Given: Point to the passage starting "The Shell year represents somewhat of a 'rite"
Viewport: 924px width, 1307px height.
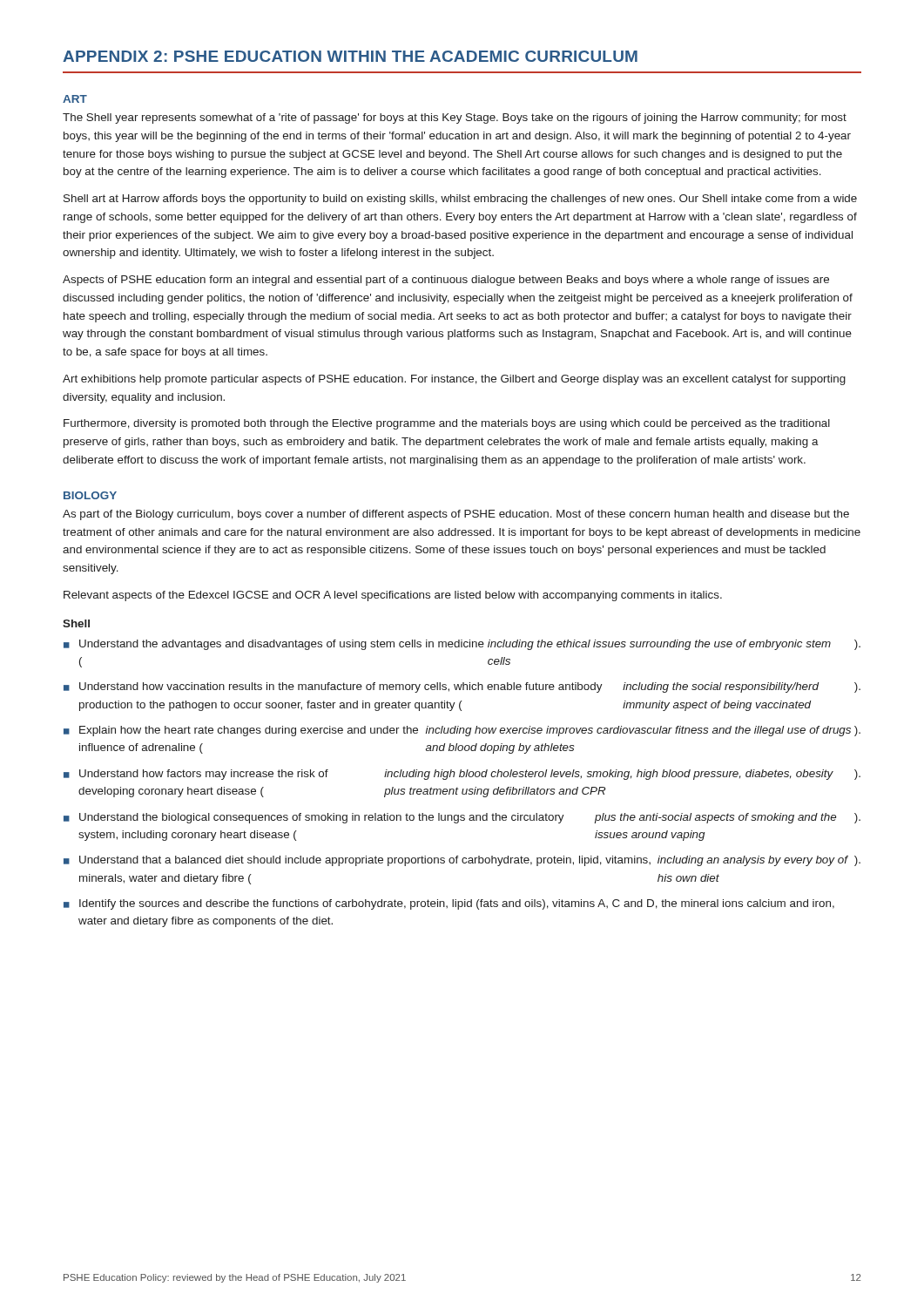Looking at the screenshot, I should (457, 144).
